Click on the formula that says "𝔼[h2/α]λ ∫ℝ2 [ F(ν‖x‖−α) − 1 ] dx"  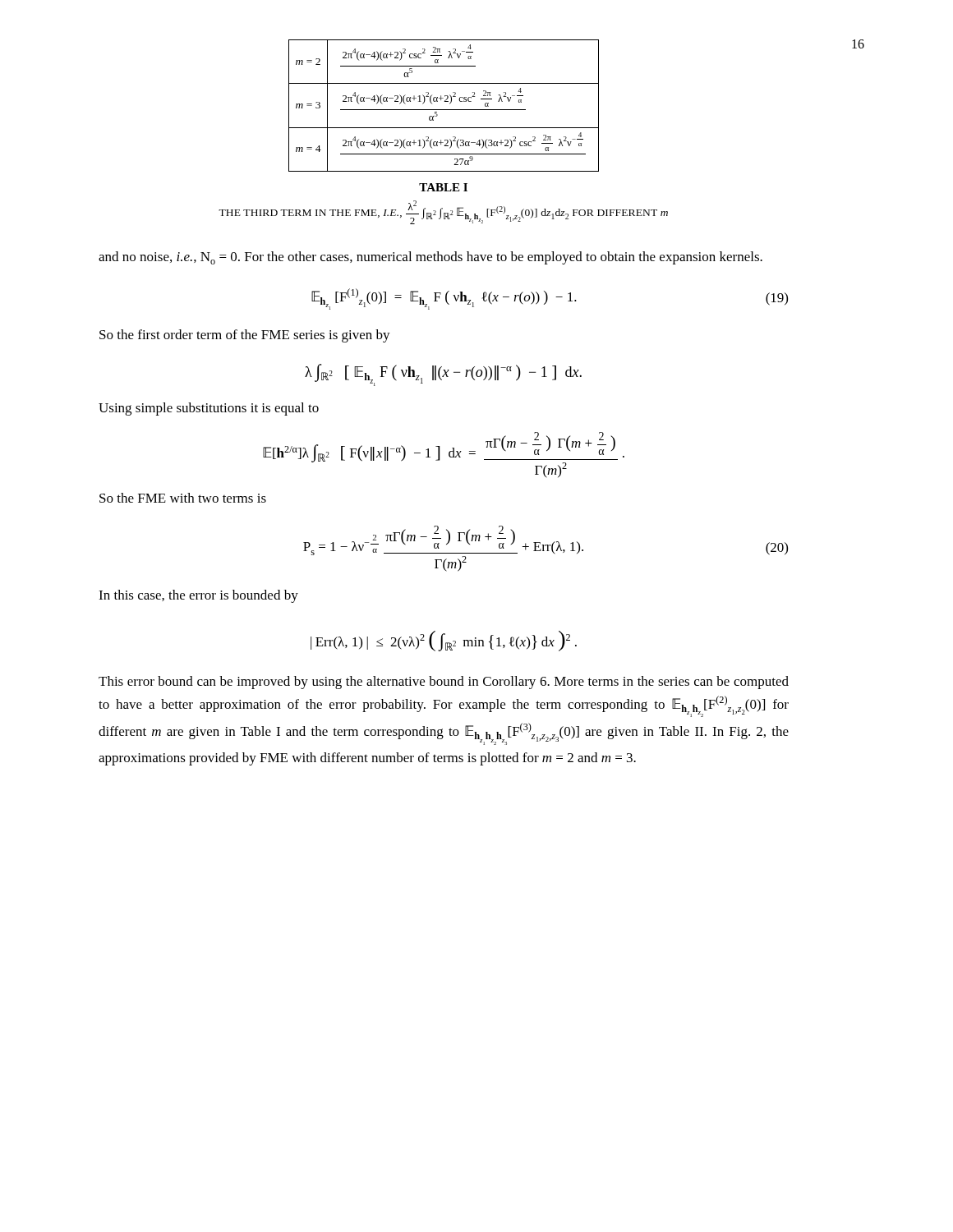click(444, 455)
